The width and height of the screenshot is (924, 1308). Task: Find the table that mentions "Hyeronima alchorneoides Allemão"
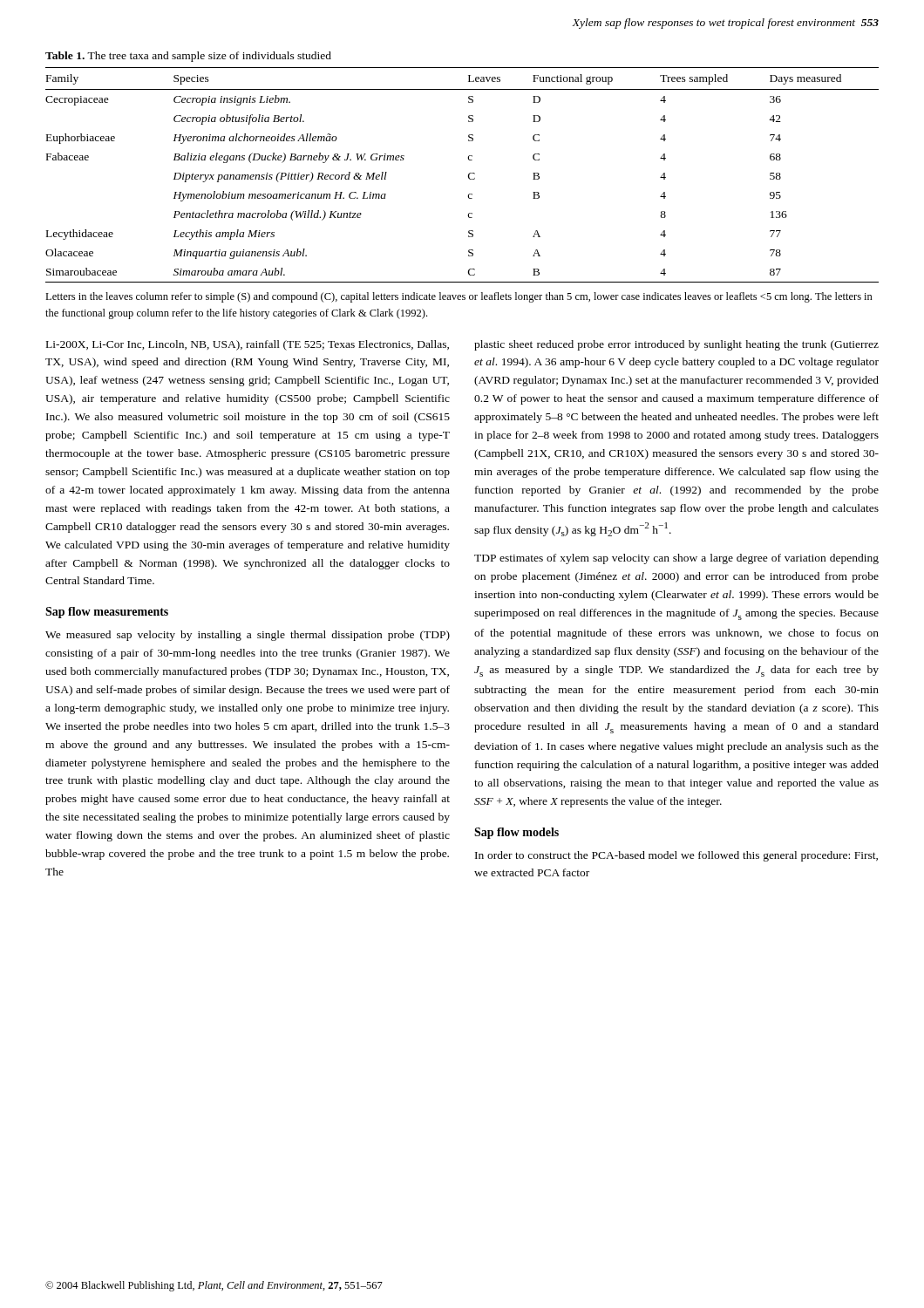tap(462, 175)
